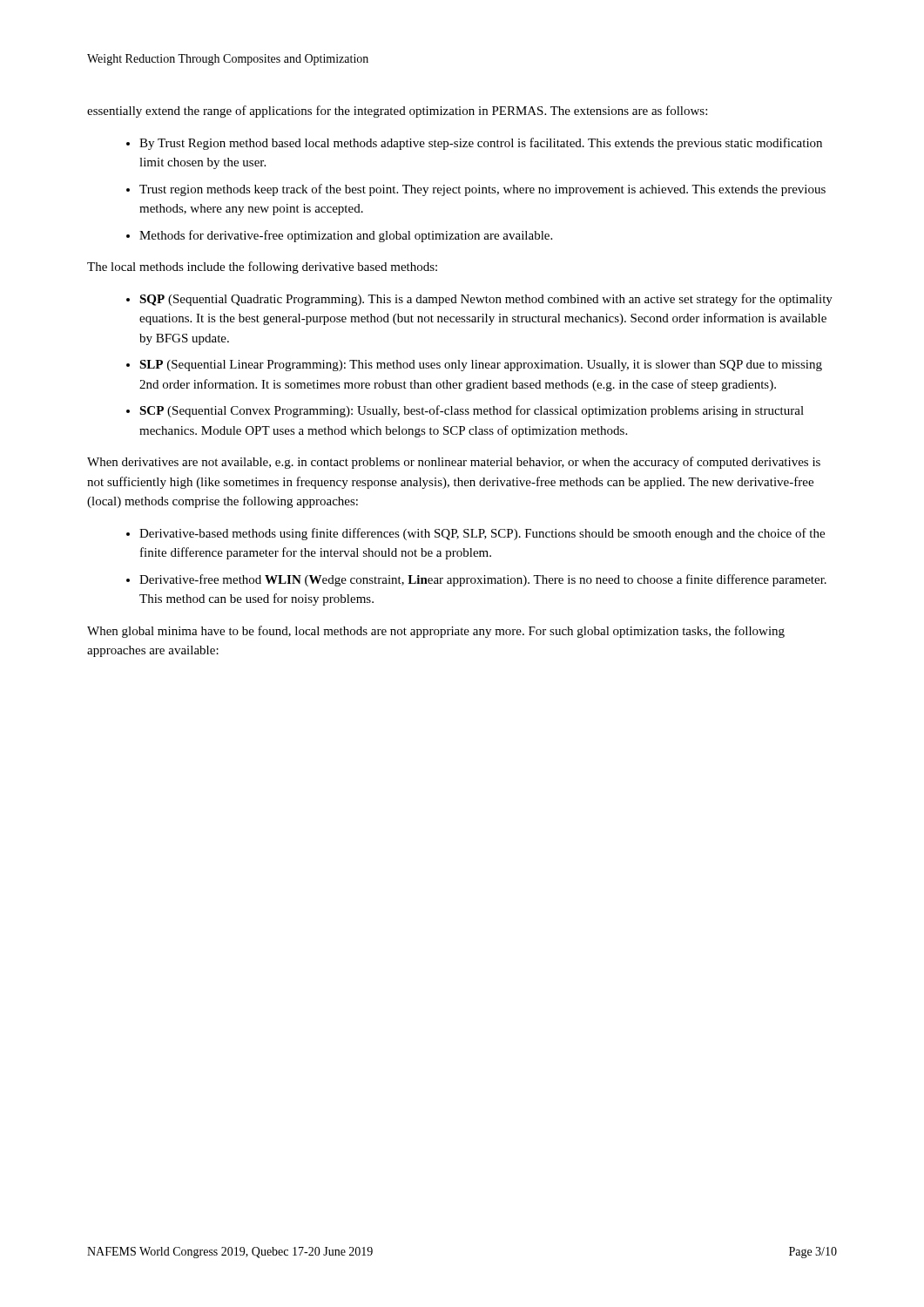924x1307 pixels.
Task: Locate the list item with the text "SLP (Sequential Linear"
Action: click(x=481, y=374)
